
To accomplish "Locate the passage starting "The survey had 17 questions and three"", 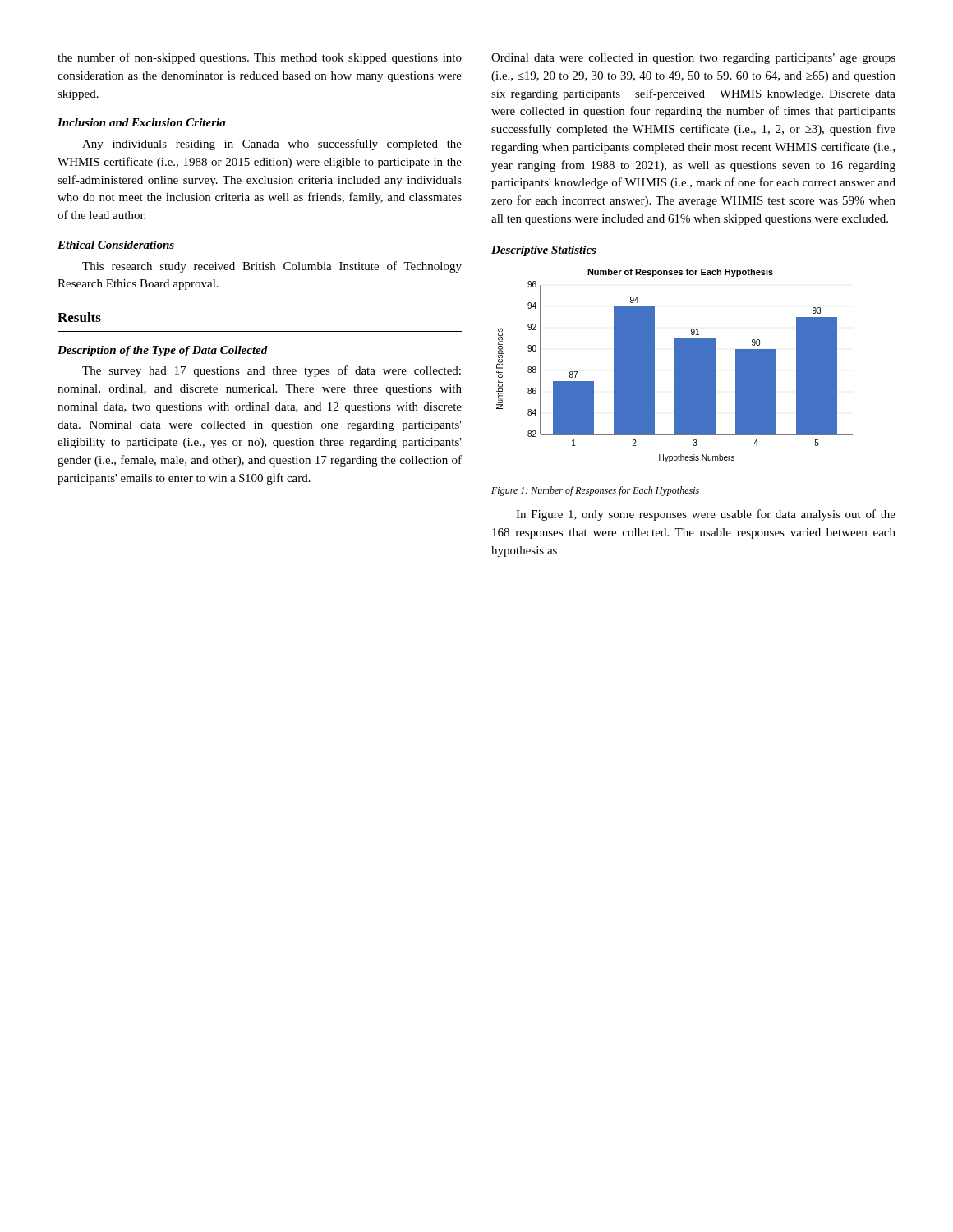I will pyautogui.click(x=260, y=425).
